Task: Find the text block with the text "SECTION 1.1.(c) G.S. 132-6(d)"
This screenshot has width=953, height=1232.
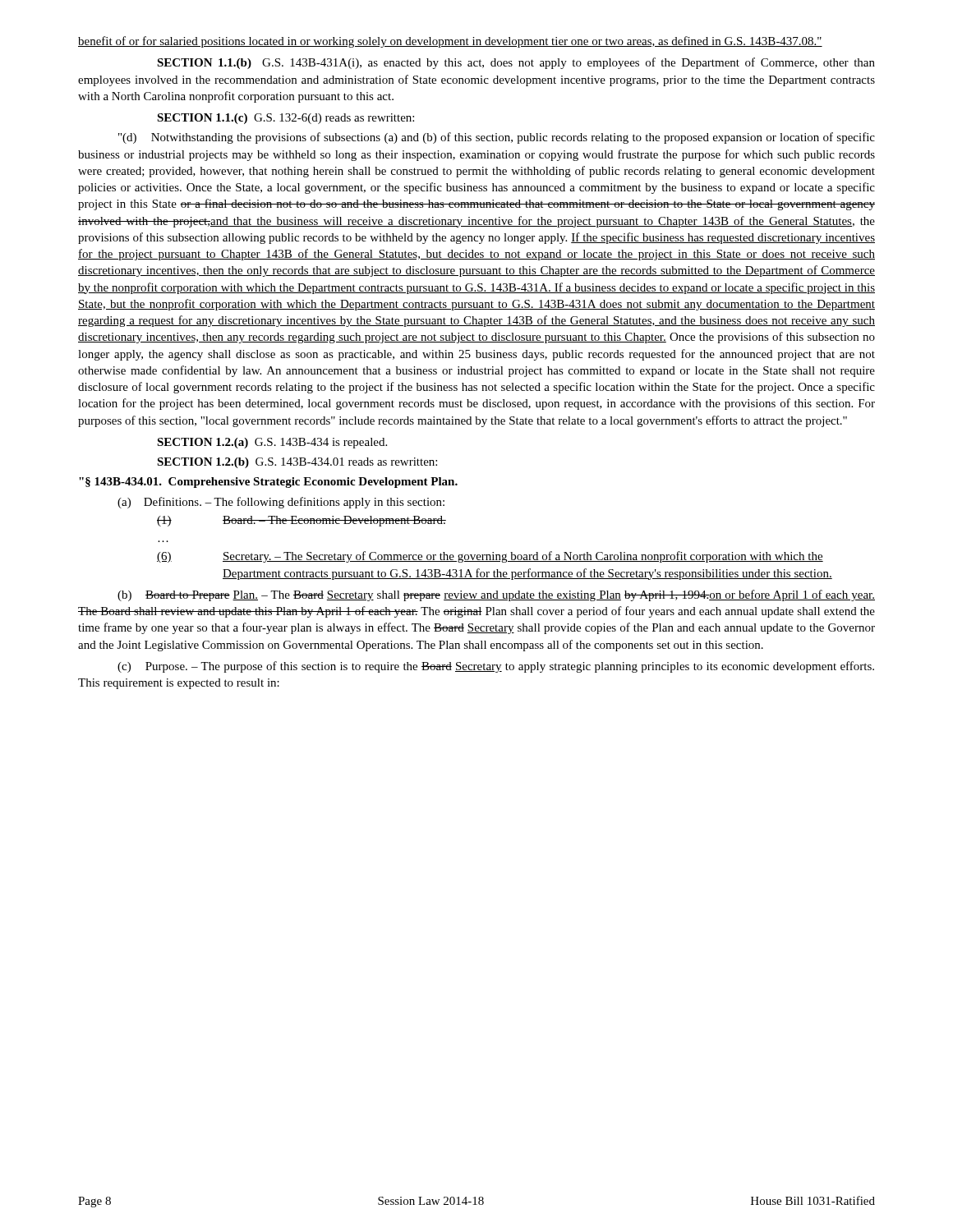Action: [x=286, y=117]
